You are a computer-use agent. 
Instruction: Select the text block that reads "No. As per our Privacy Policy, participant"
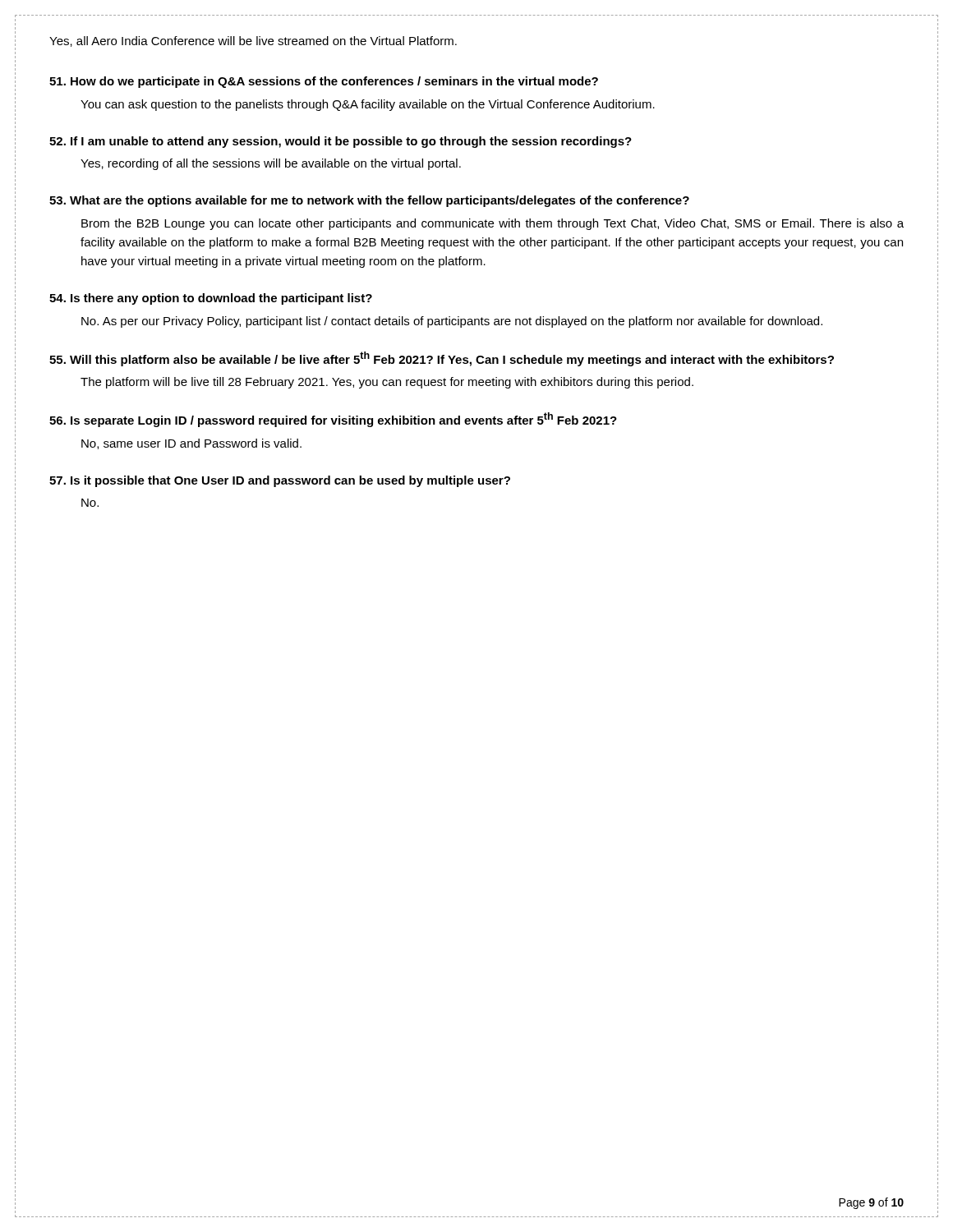[452, 320]
